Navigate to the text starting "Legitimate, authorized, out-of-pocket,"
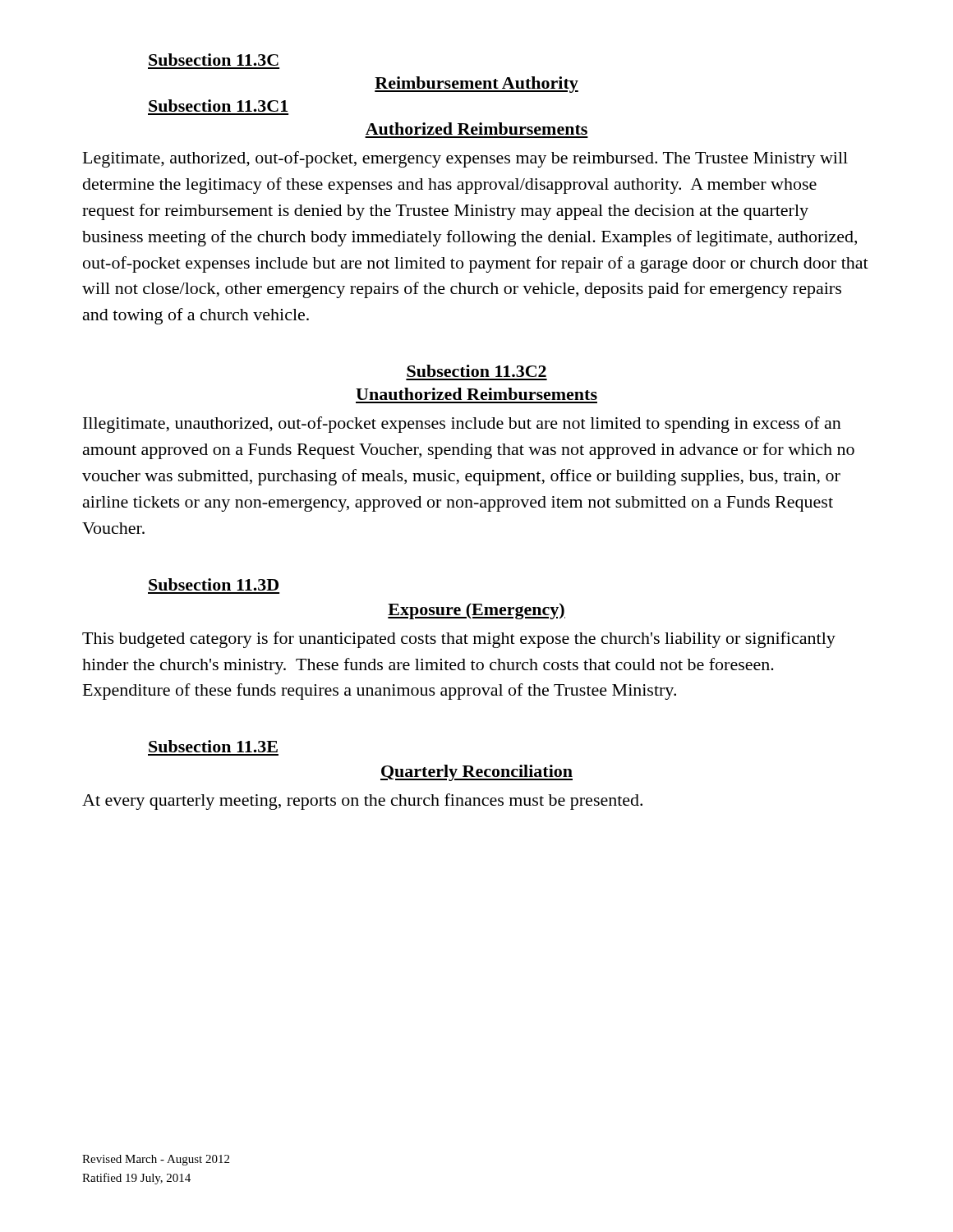Image resolution: width=953 pixels, height=1232 pixels. click(476, 236)
